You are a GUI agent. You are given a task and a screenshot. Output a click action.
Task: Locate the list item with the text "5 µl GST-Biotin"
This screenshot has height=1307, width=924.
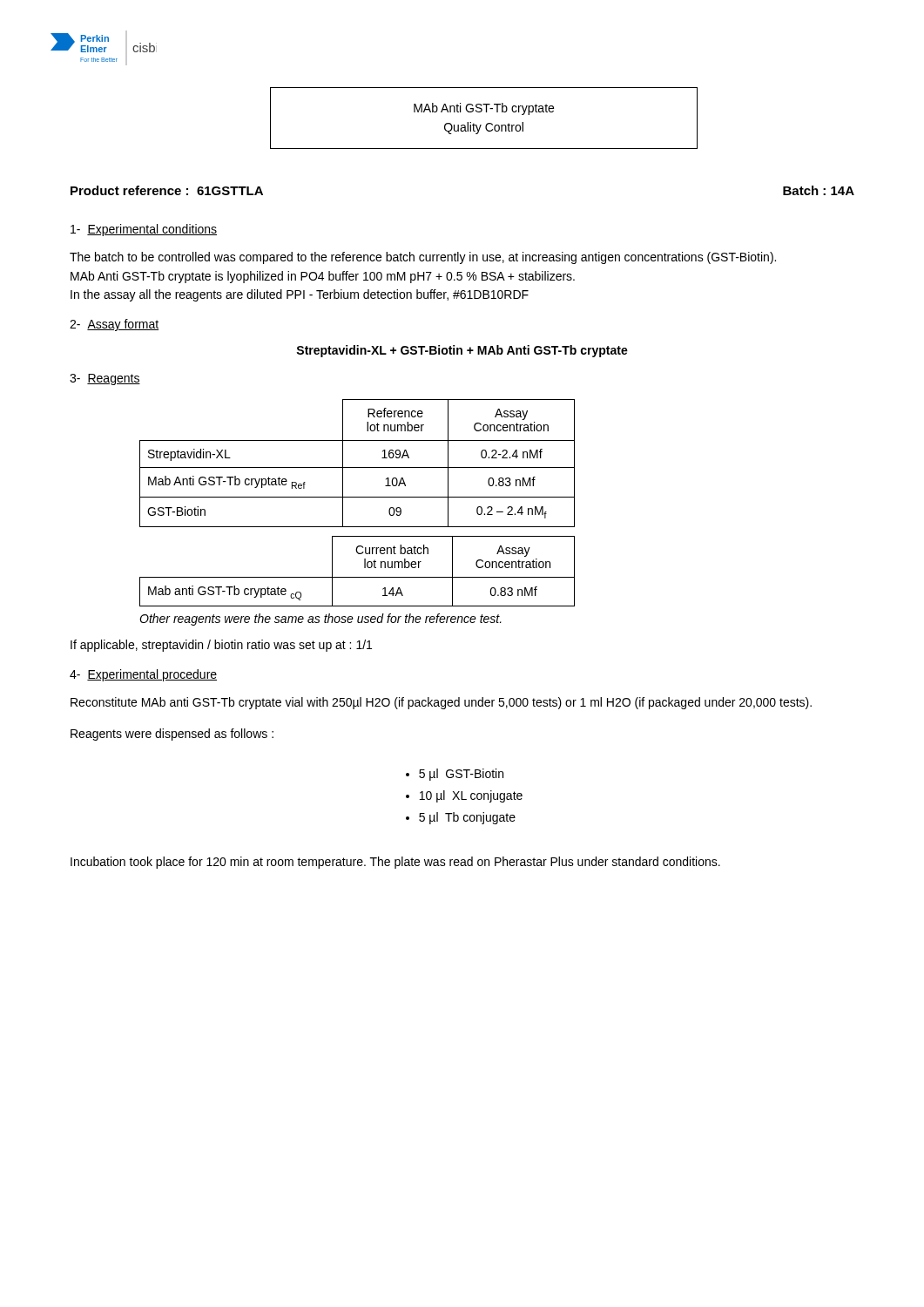pyautogui.click(x=461, y=773)
